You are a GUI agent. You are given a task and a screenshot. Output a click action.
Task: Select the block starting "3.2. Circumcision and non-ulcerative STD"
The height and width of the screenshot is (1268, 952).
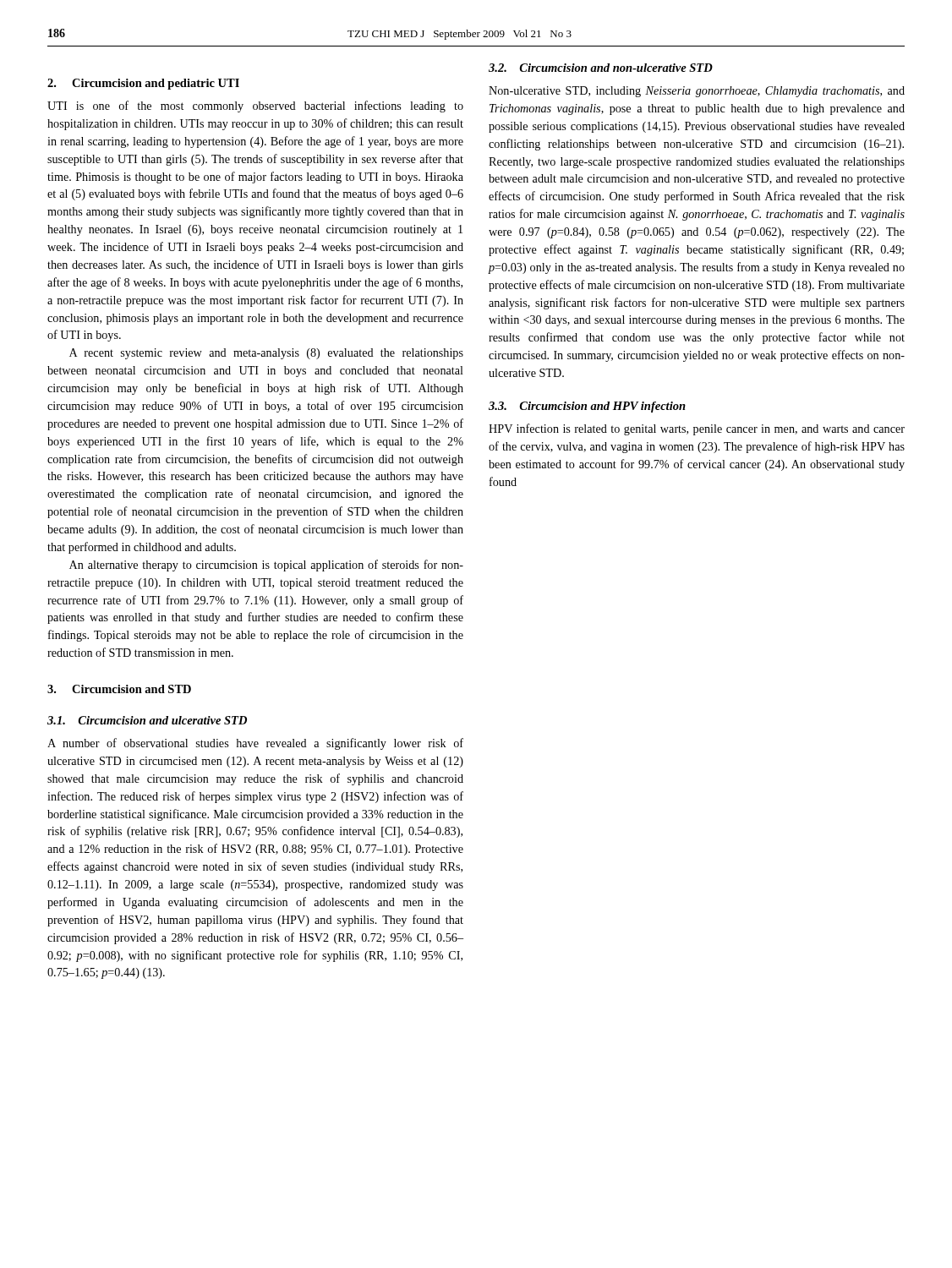point(601,68)
